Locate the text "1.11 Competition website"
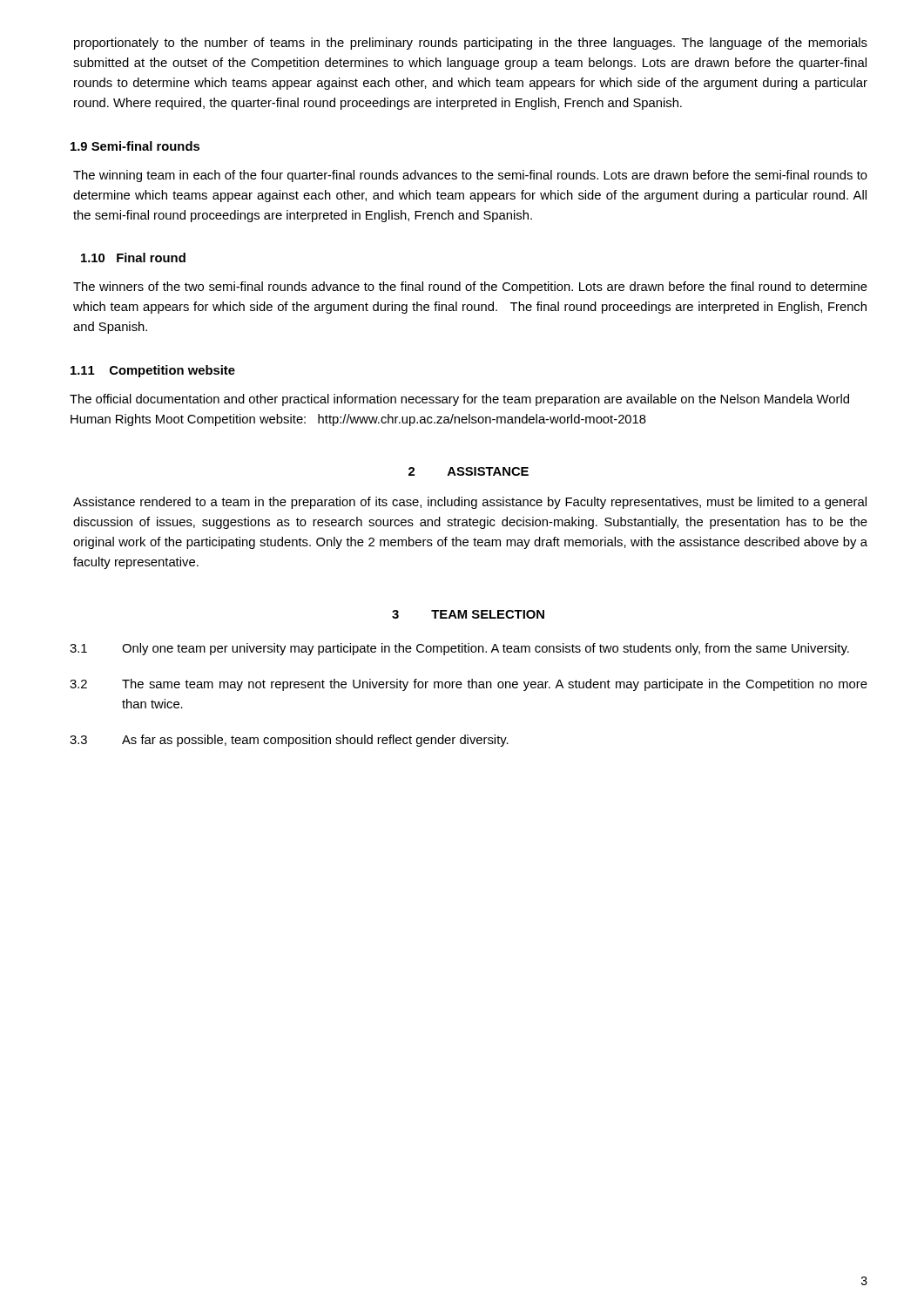 pos(152,370)
